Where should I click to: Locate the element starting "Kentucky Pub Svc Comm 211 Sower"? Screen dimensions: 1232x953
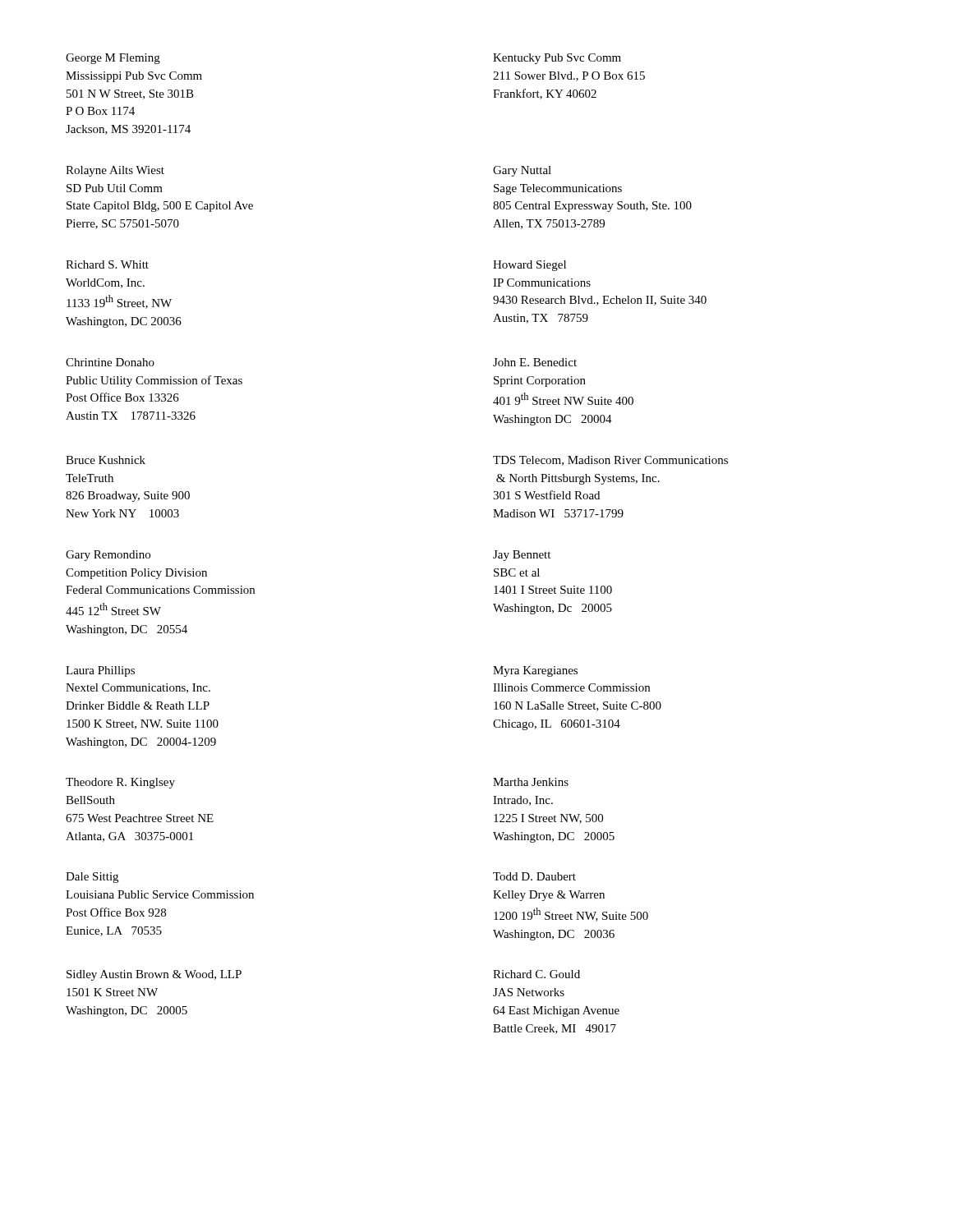557,59
